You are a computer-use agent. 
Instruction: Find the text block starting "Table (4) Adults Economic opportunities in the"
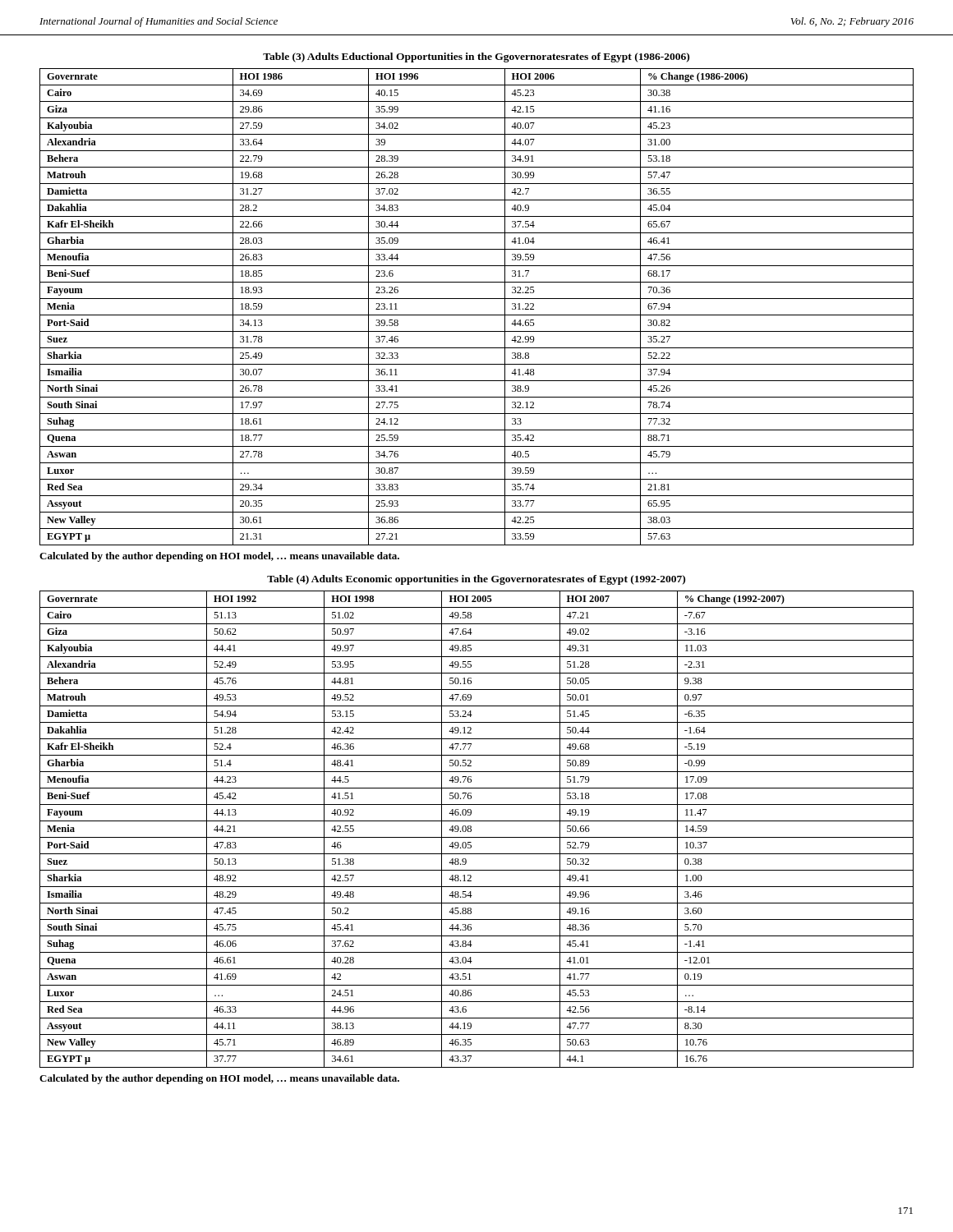tap(476, 579)
